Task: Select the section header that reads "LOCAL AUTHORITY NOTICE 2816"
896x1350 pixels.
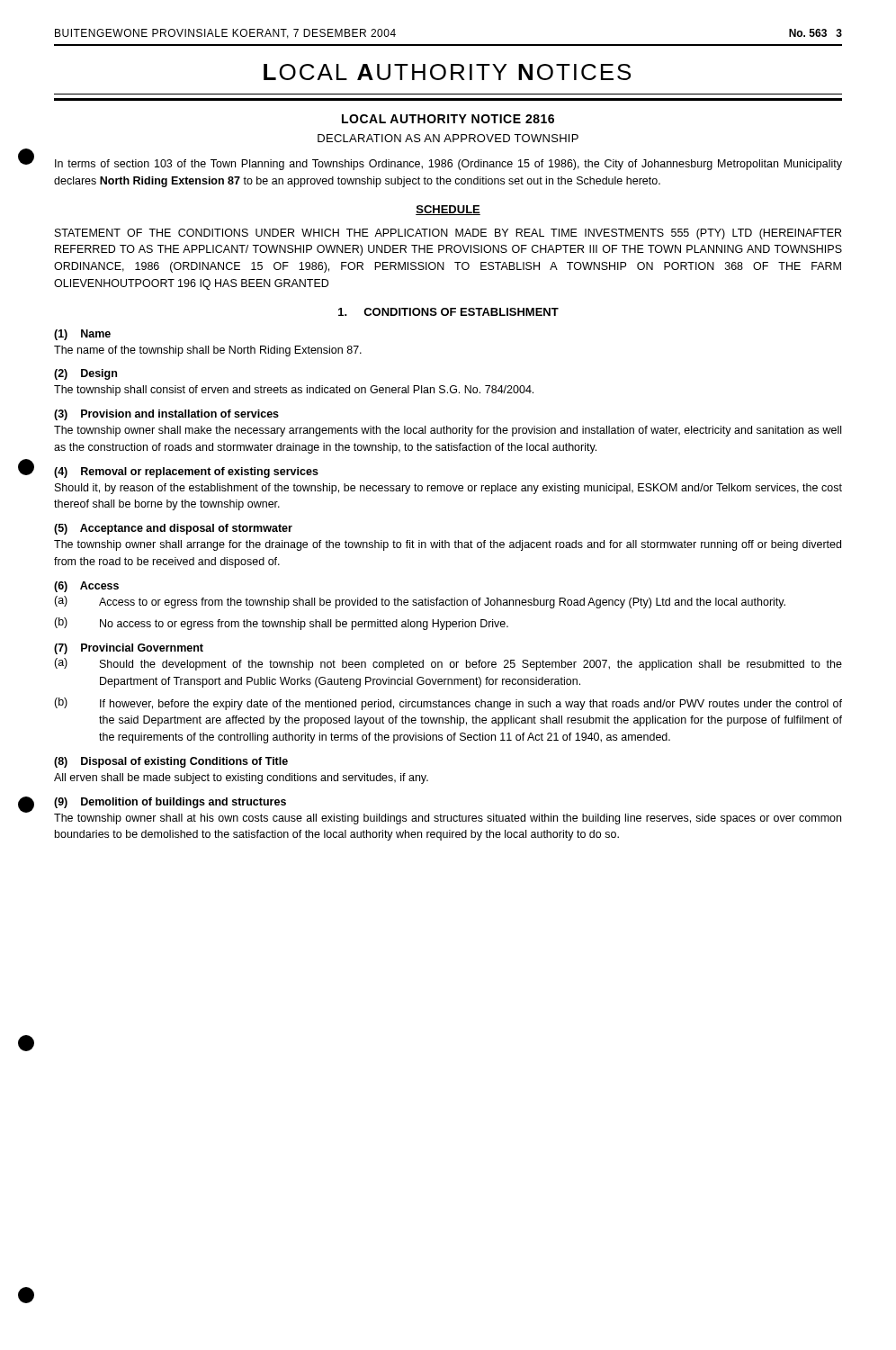Action: 448,119
